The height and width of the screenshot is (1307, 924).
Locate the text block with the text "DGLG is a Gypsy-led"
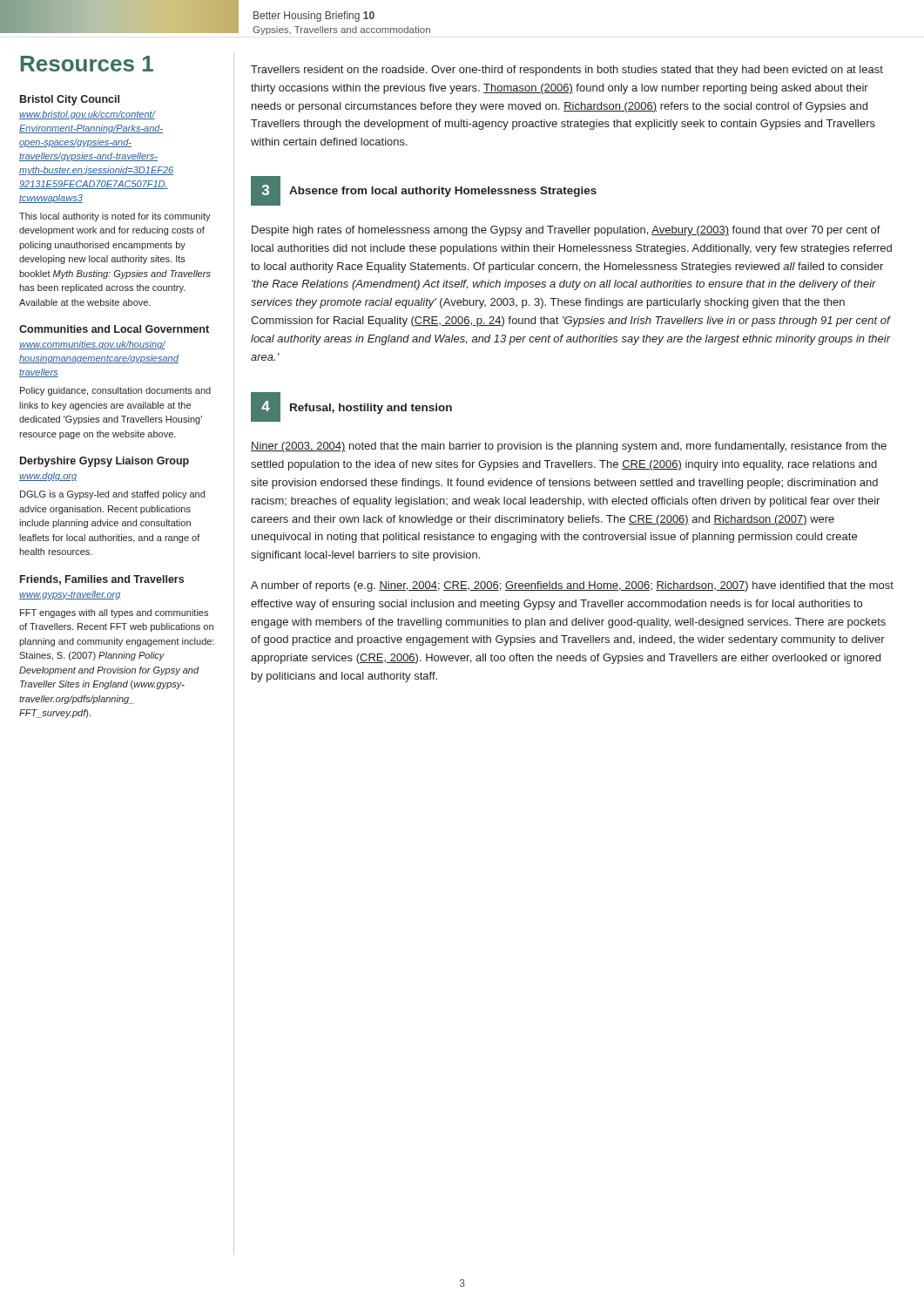click(x=112, y=523)
